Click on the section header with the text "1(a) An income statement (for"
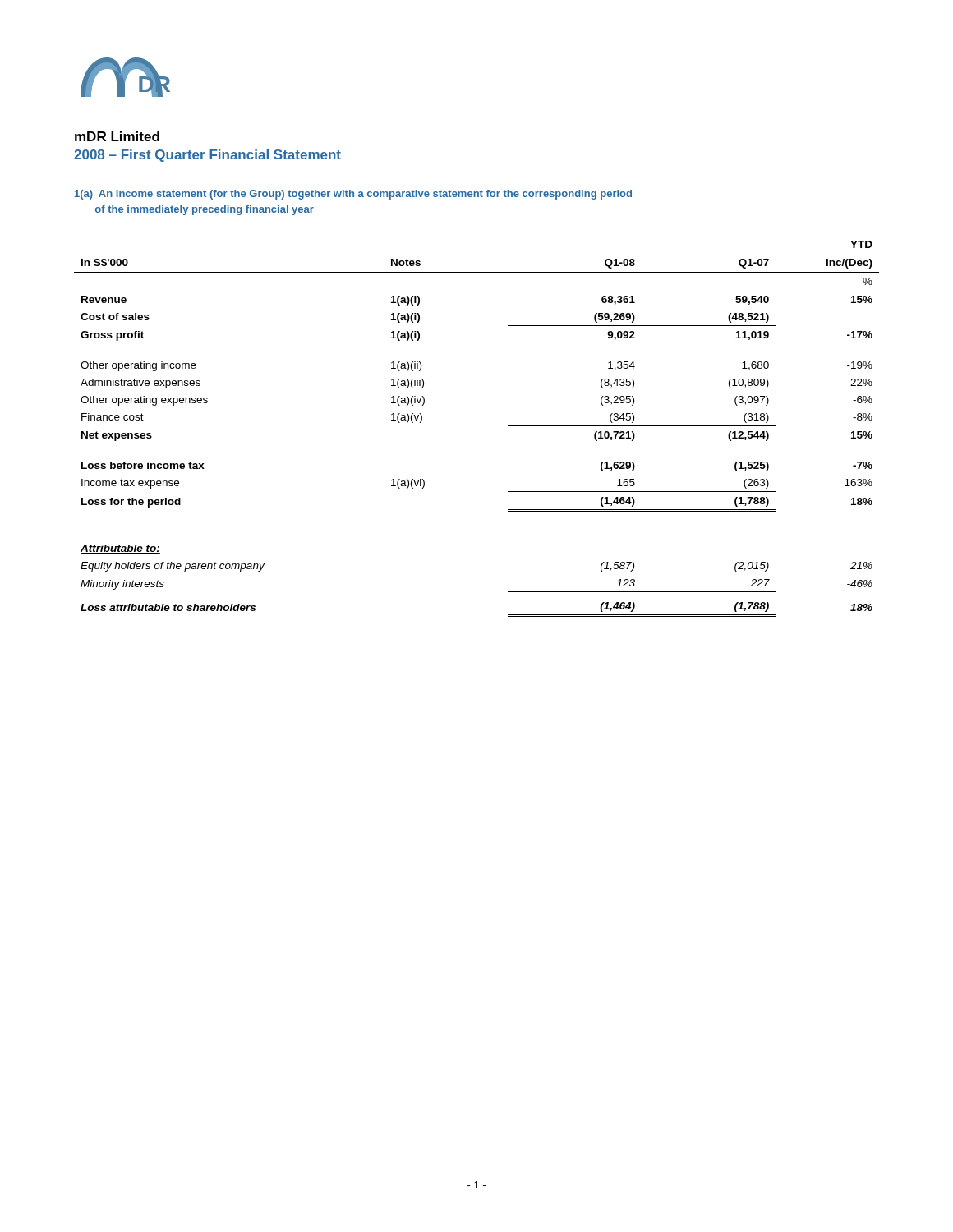Image resolution: width=953 pixels, height=1232 pixels. (x=353, y=201)
